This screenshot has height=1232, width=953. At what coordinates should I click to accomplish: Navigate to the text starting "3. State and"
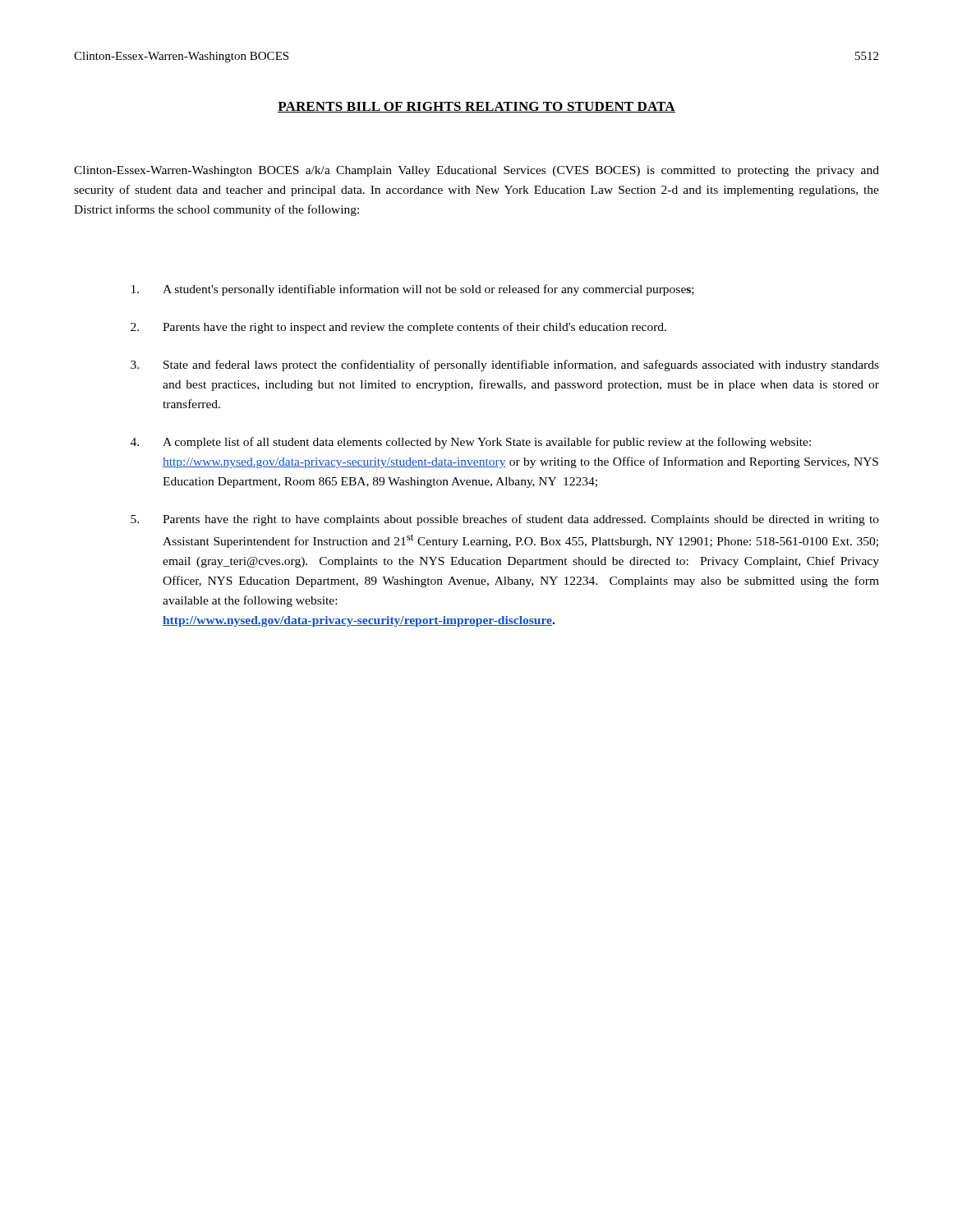[x=476, y=384]
